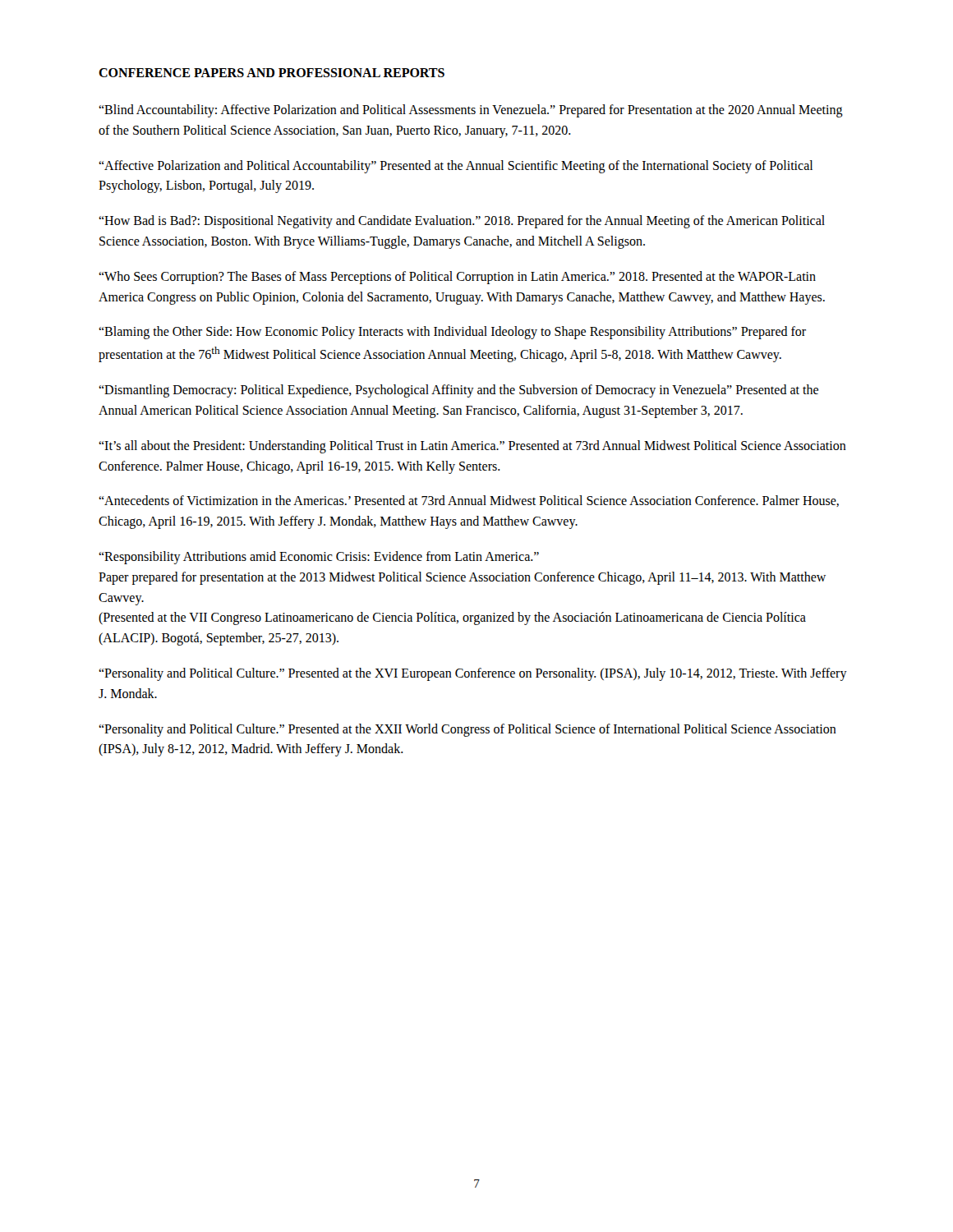Locate the list item that reads "“Dismantling Democracy: Political Expedience, Psychological Affinity"
The height and width of the screenshot is (1232, 953).
click(459, 400)
